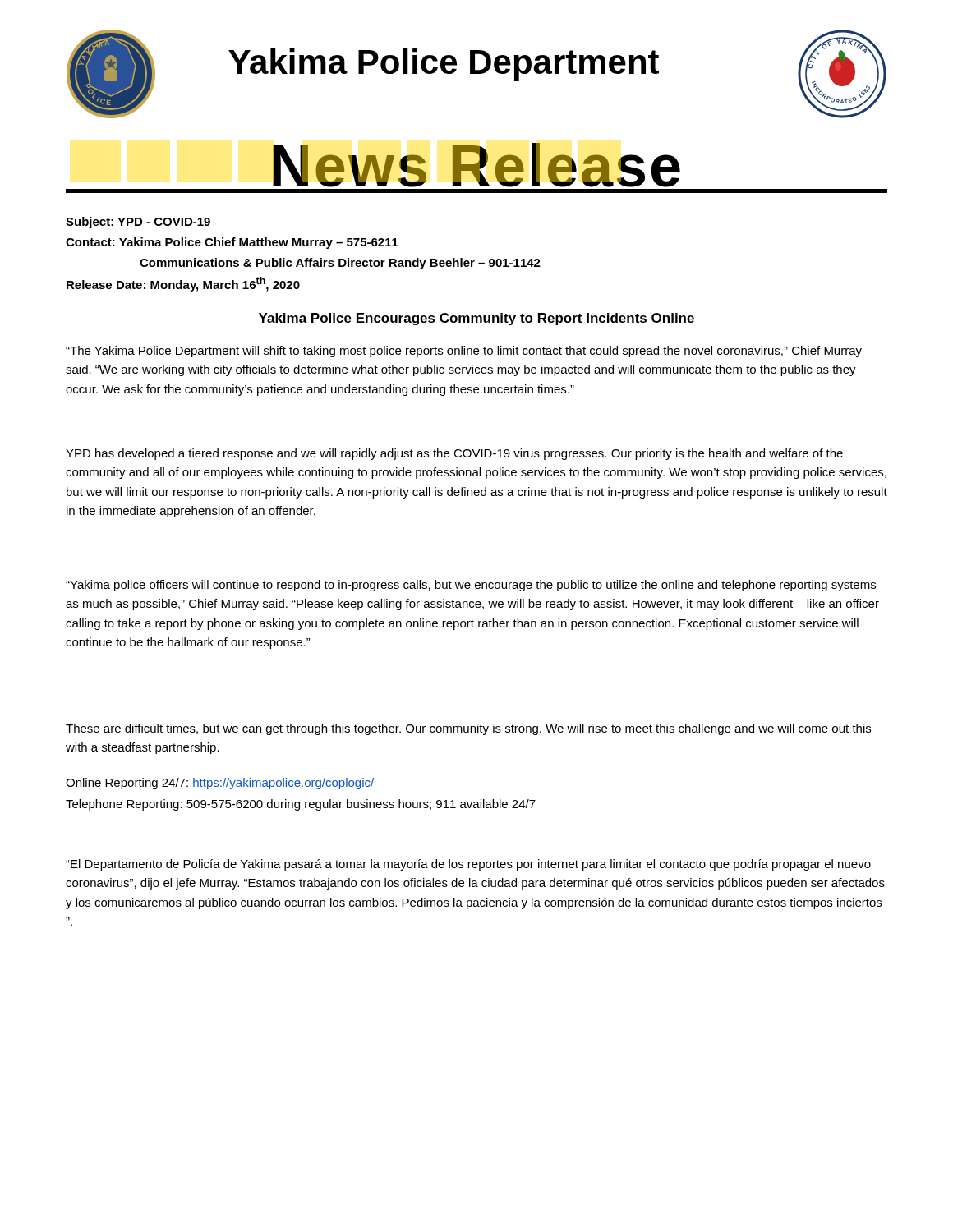Screen dimensions: 1232x953
Task: Where is the passage that starts "“The Yakima Police Department"?
Action: (x=464, y=369)
